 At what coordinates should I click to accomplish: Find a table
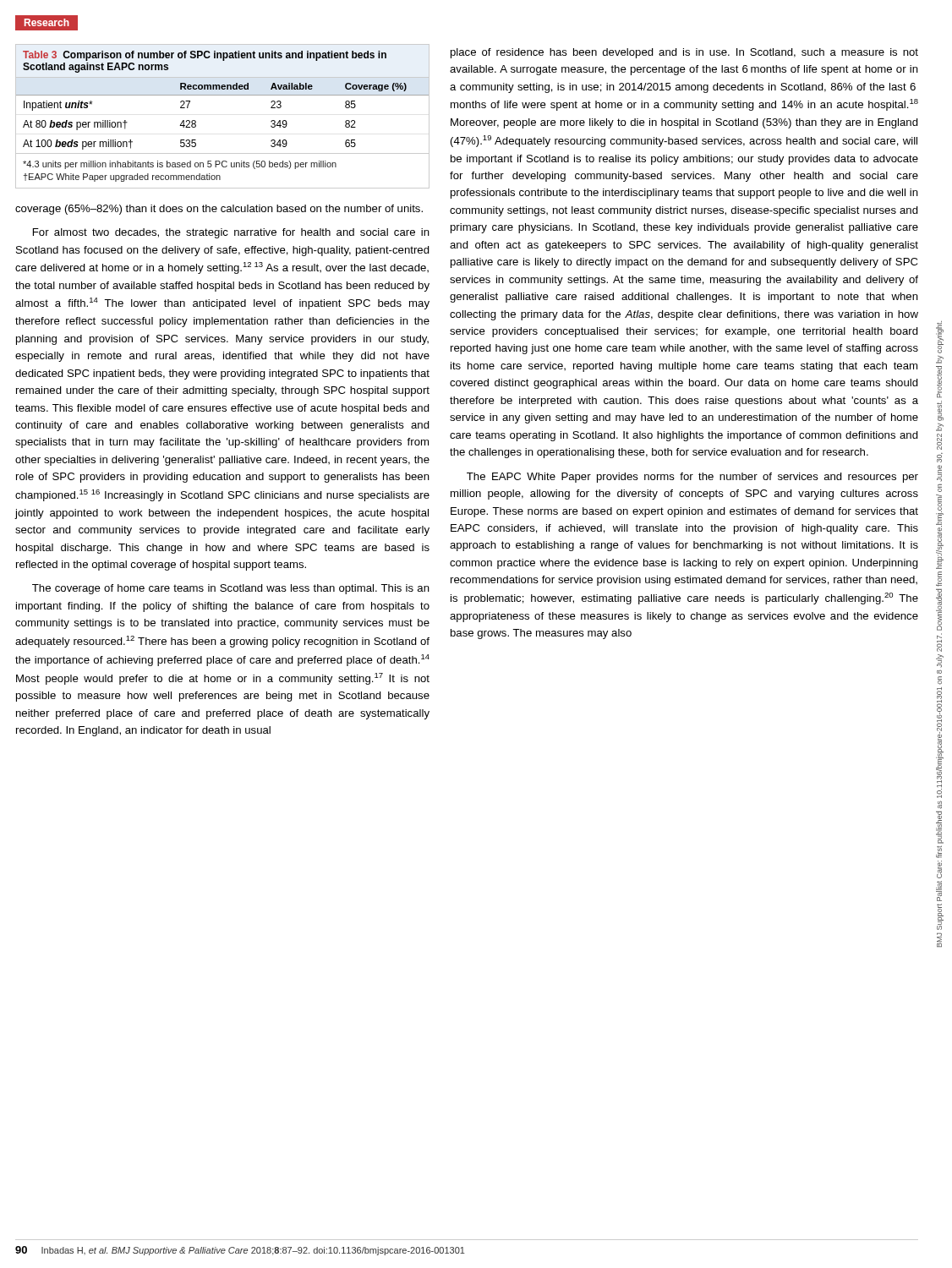[222, 116]
